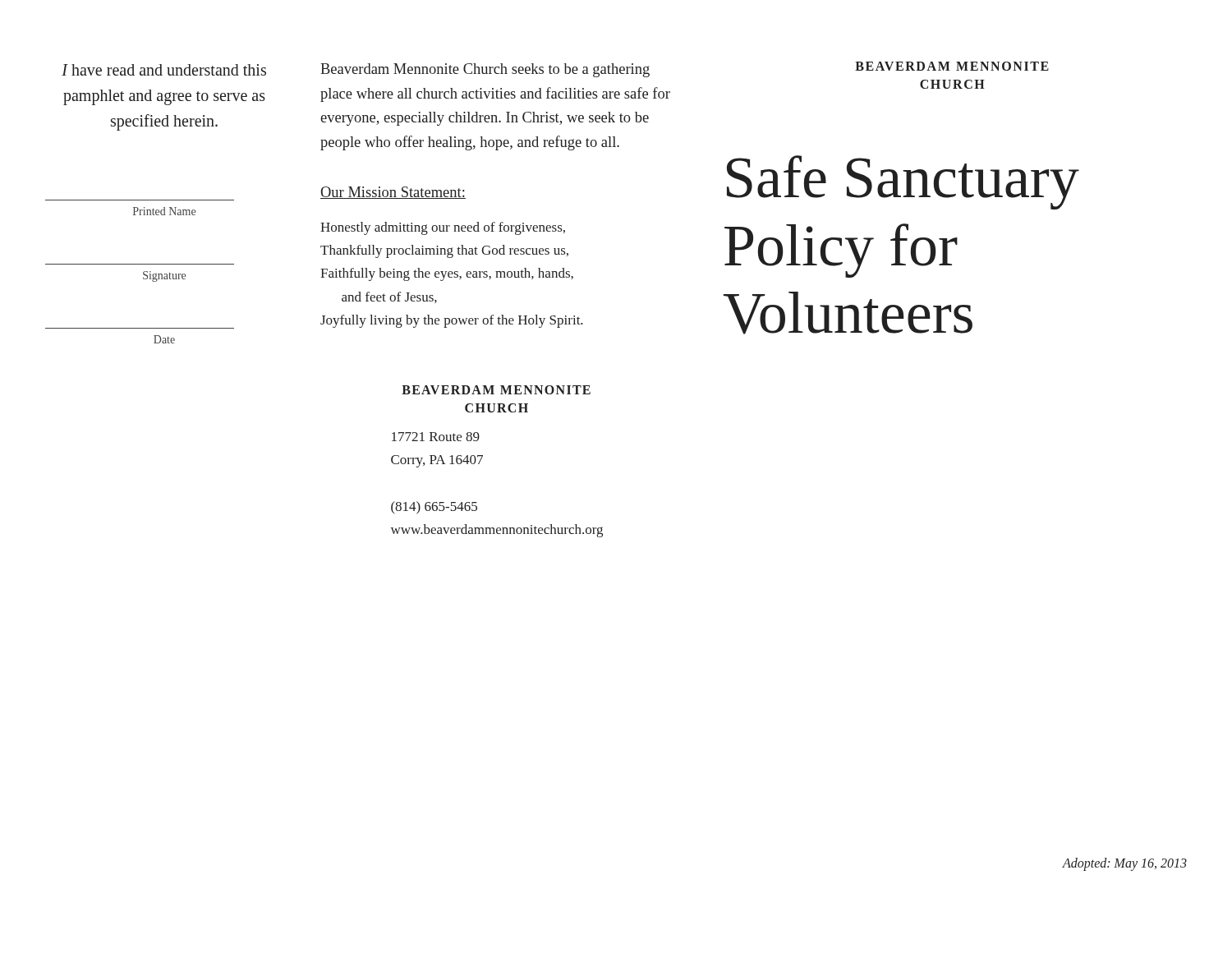Click on the text block that reads "Beaverdam Mennonite Church seeks to"
1232x953 pixels.
point(495,105)
